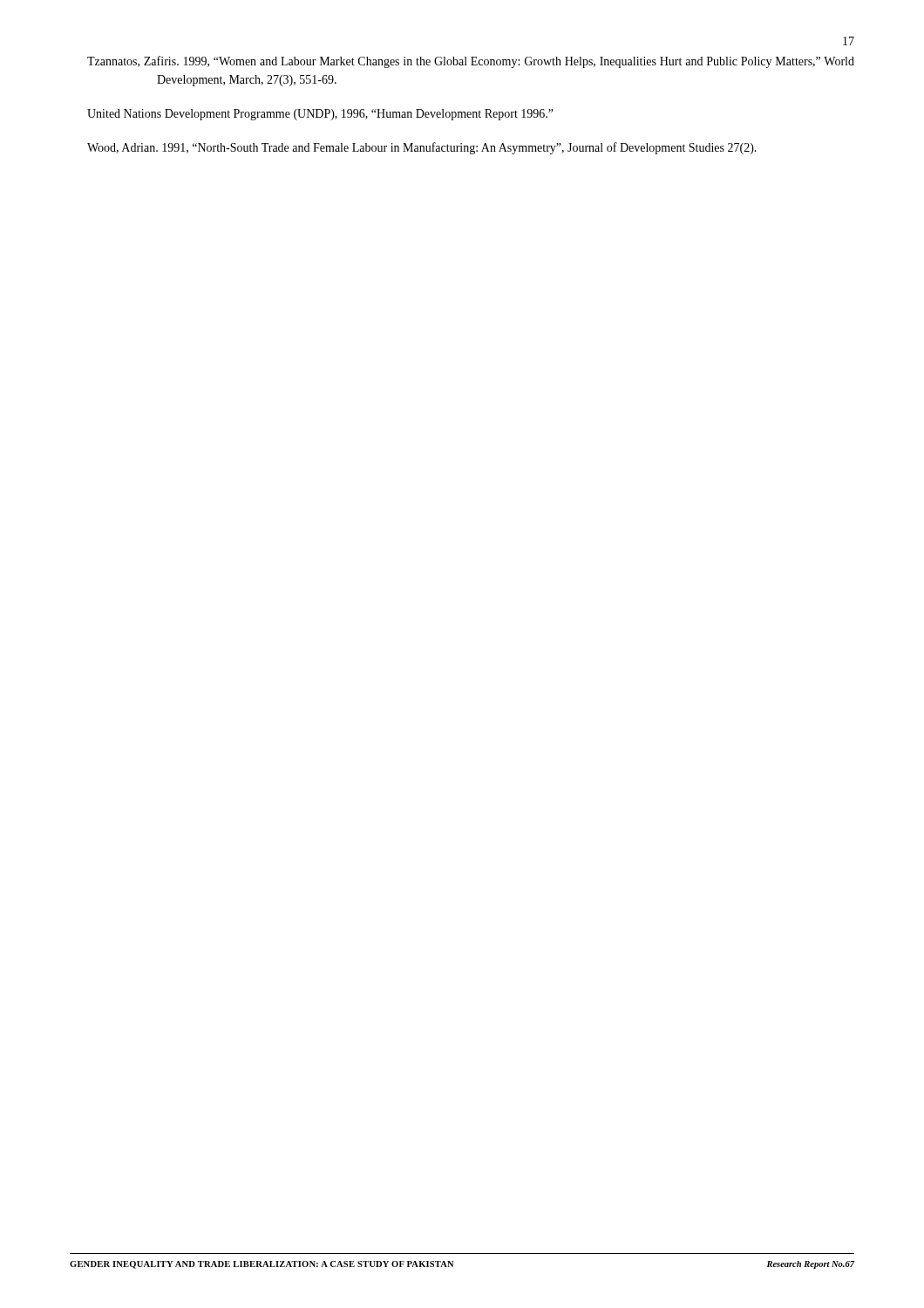Find the block on this page that starts "Wood, Adrian. 1991, “North-South Trade and Female"
Screen dimensions: 1308x924
click(x=471, y=148)
